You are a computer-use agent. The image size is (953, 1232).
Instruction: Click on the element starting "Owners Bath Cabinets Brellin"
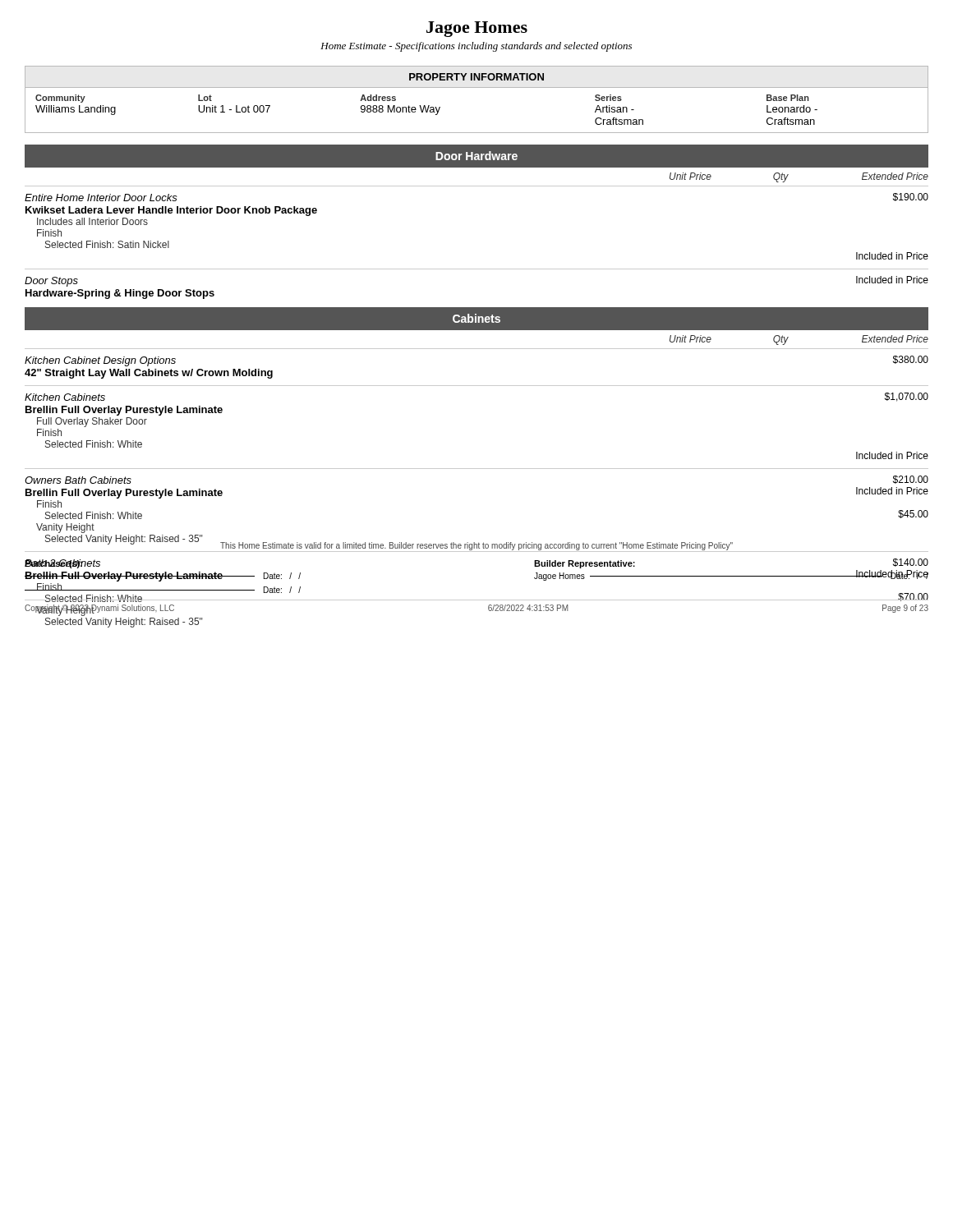(x=82, y=479)
